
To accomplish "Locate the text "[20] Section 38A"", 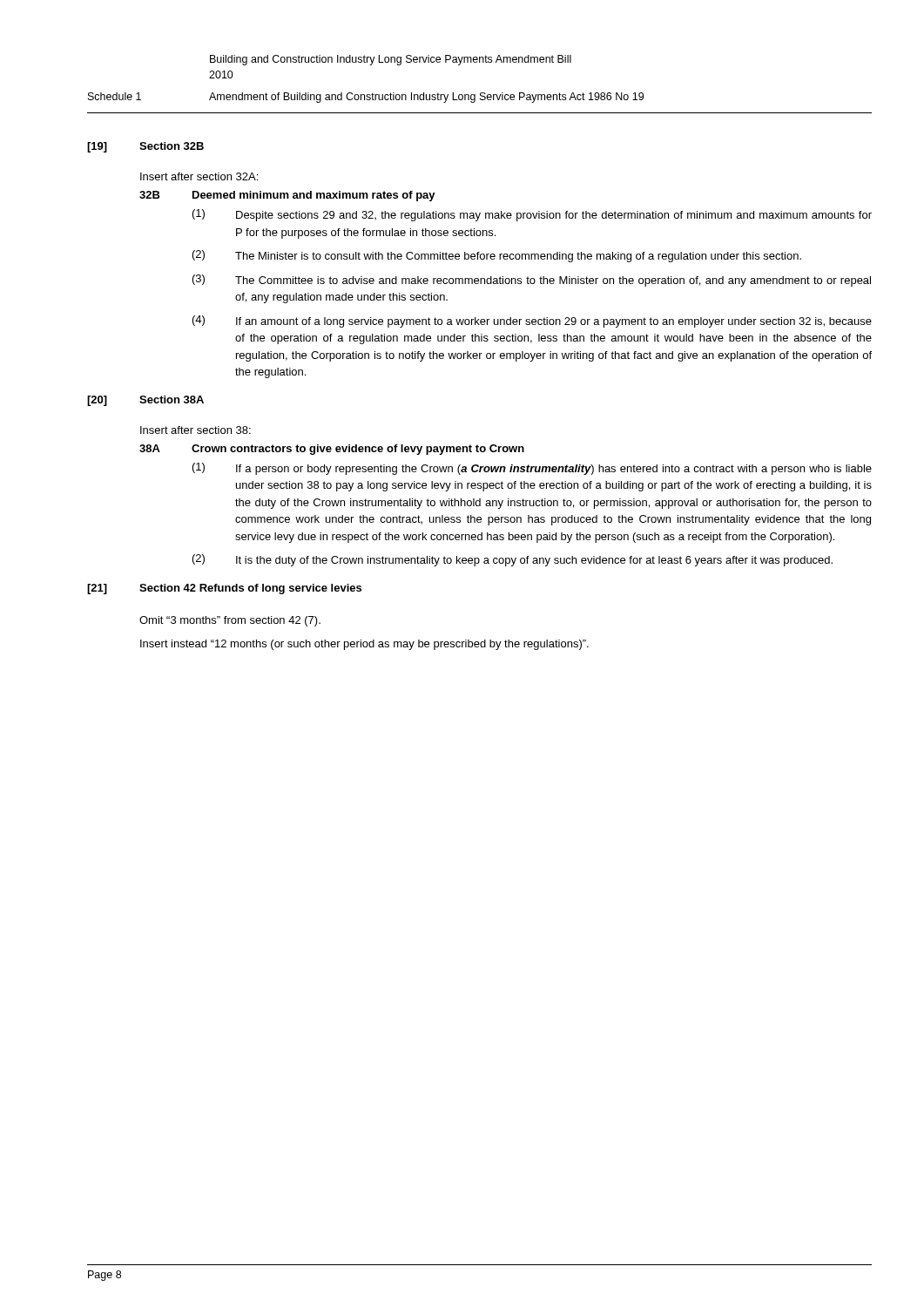I will (x=145, y=401).
